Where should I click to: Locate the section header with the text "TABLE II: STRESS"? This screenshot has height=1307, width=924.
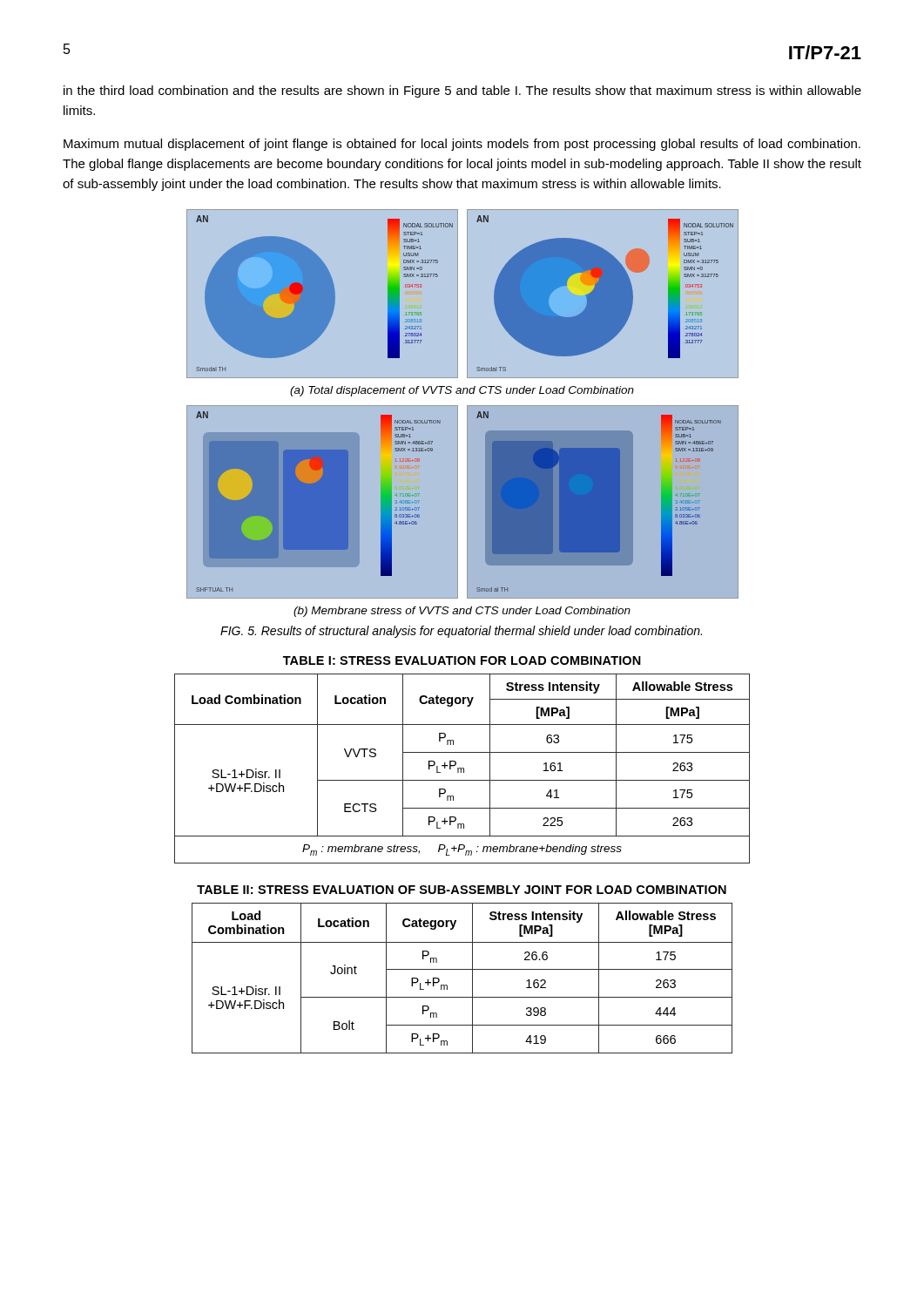462,889
